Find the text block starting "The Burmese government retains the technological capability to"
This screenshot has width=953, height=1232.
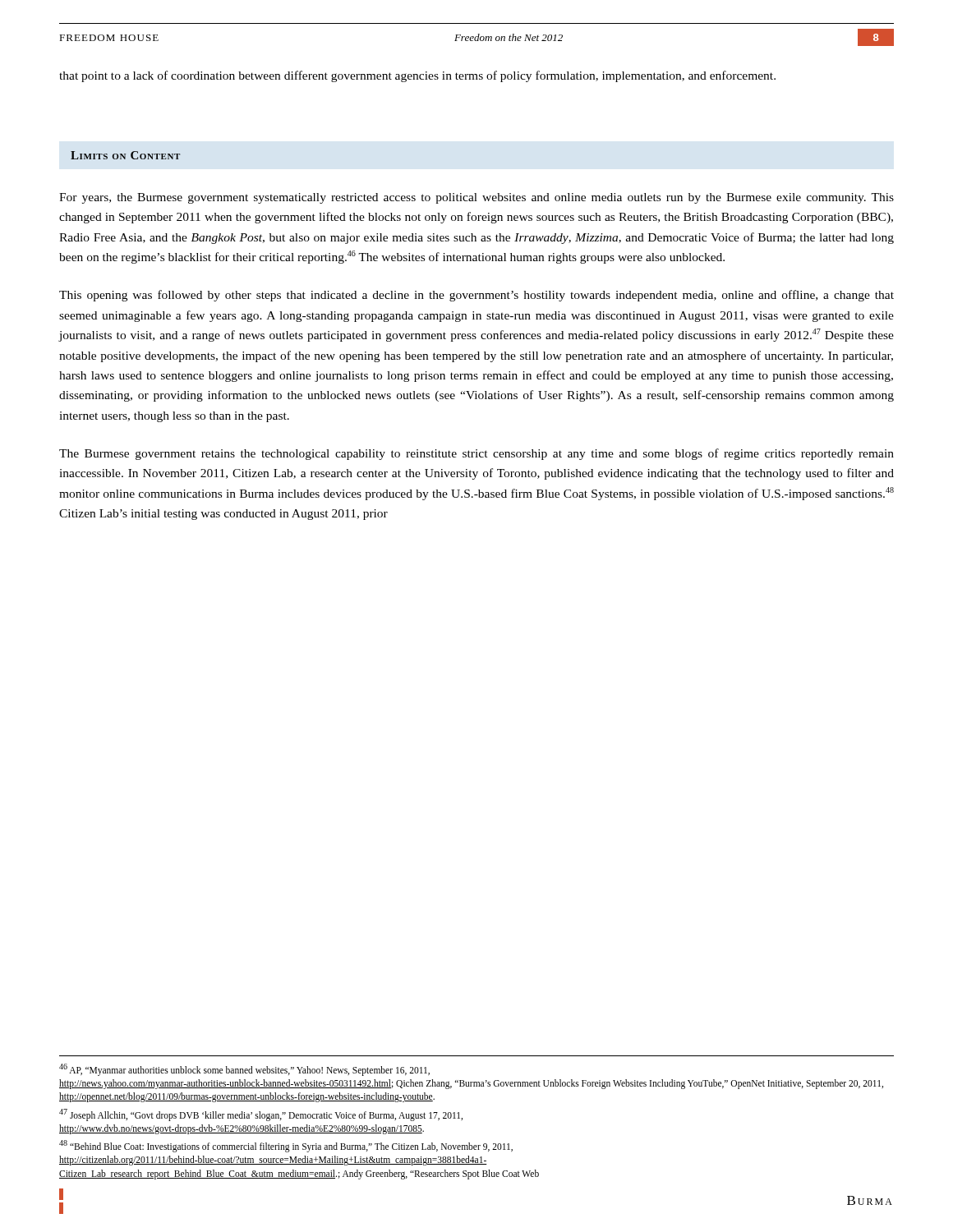click(x=476, y=483)
